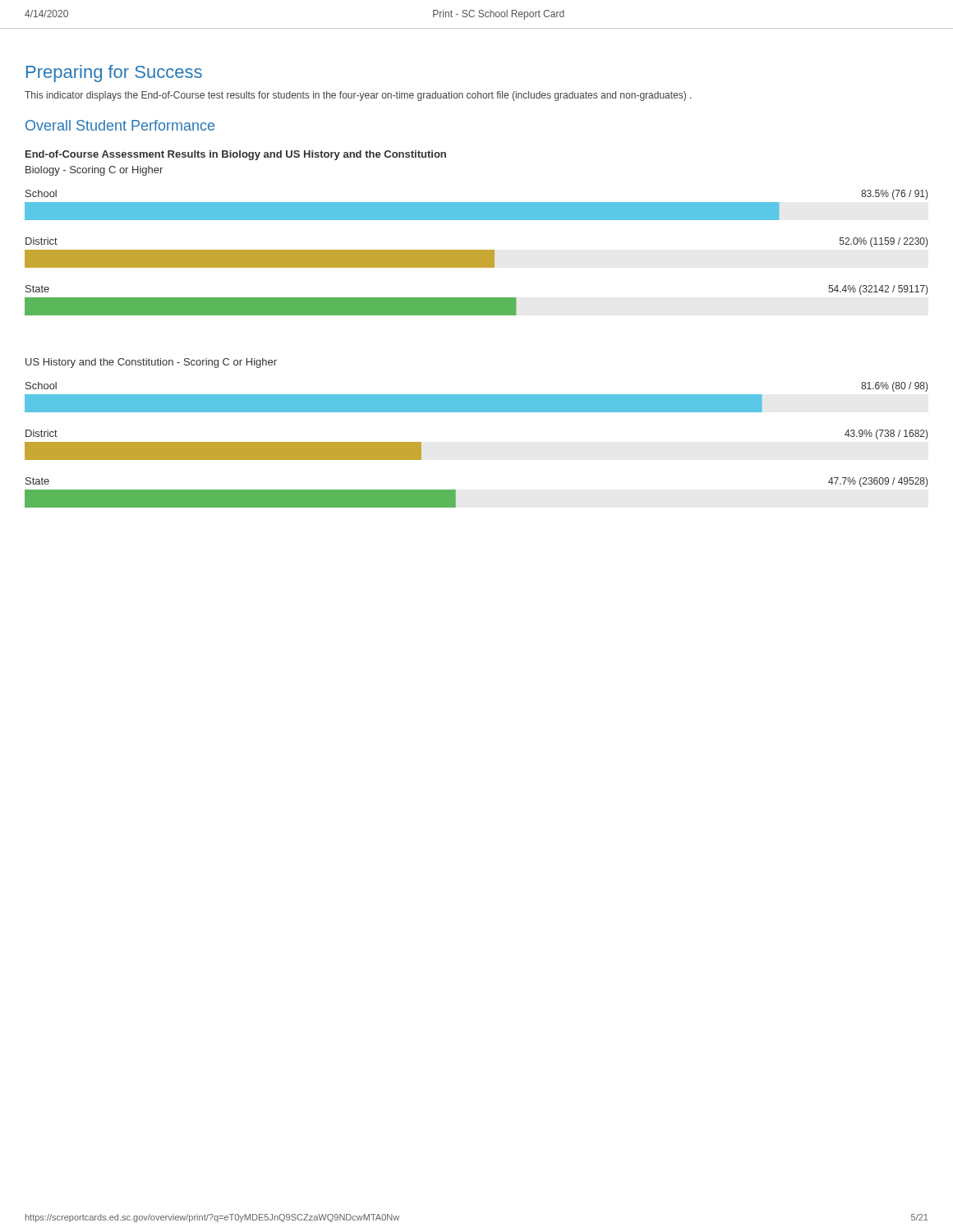The image size is (953, 1232).
Task: Locate the text "Overall Student Performance"
Action: point(120,126)
